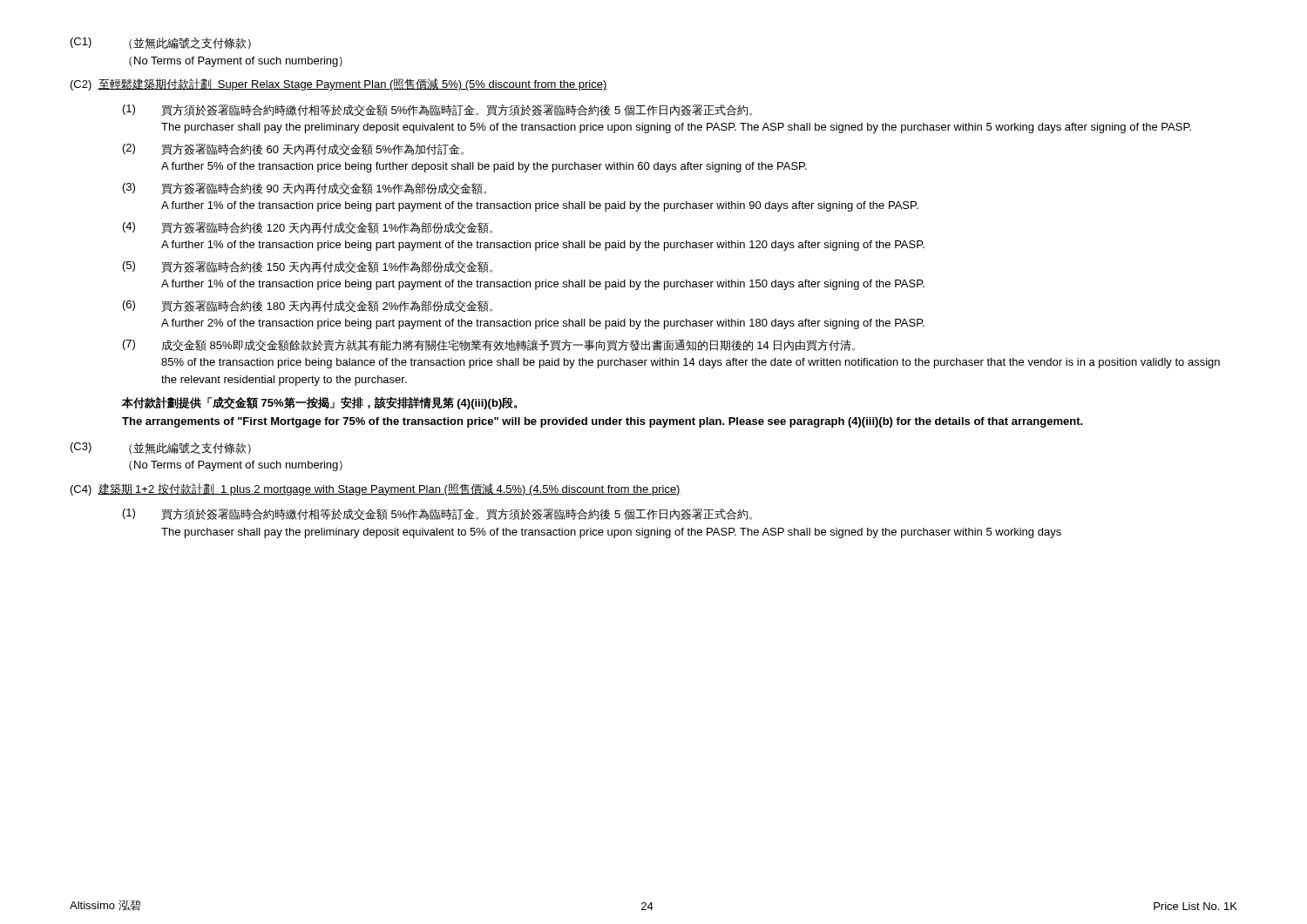This screenshot has width=1307, height=924.
Task: Click on the list item containing "(4) 買方簽署臨時合約後 120 天內再付成交金額 1%作為部份成交金額。"
Action: [680, 236]
